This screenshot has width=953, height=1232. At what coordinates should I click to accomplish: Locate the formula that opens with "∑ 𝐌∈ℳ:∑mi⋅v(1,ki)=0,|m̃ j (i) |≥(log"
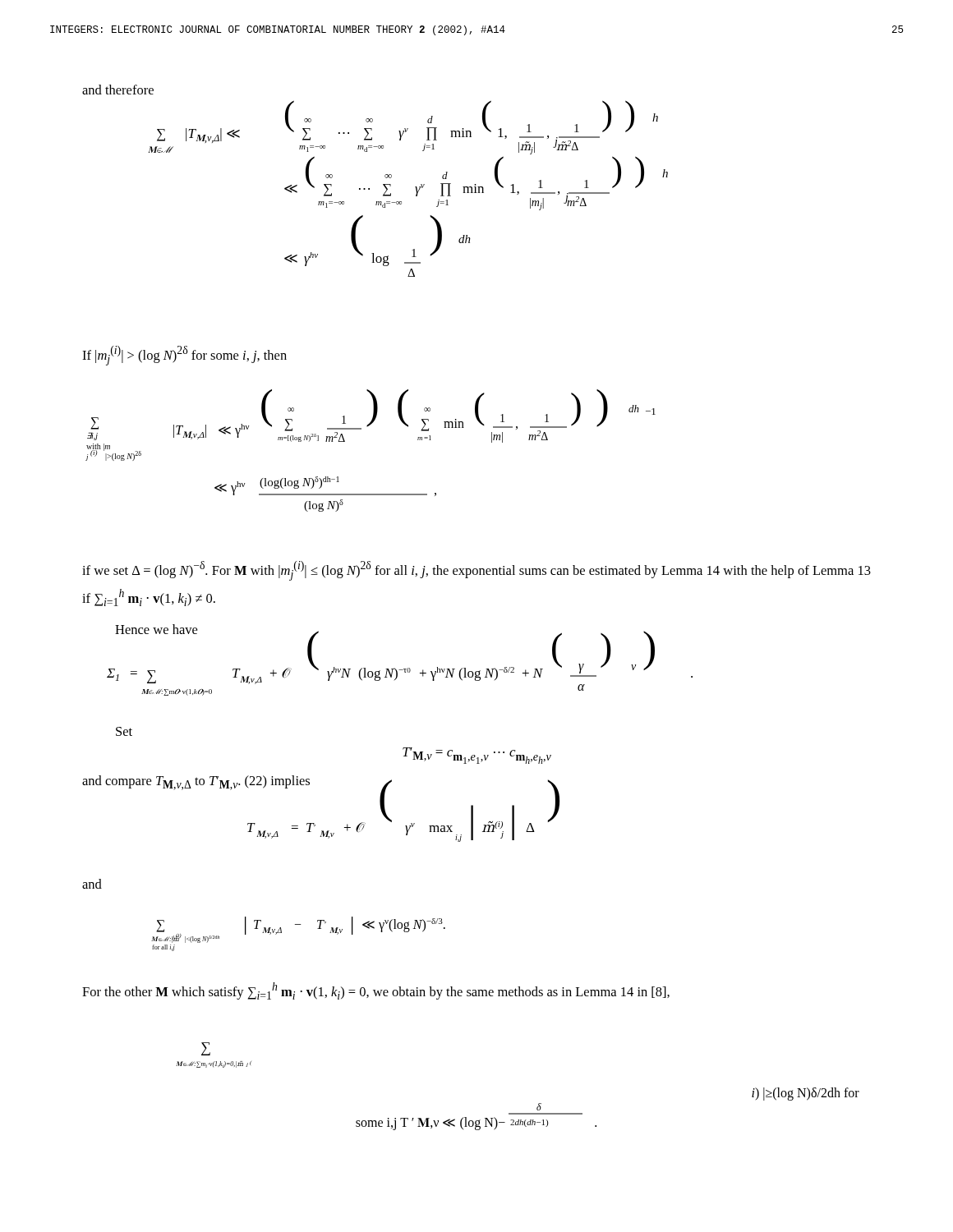click(x=206, y=1049)
